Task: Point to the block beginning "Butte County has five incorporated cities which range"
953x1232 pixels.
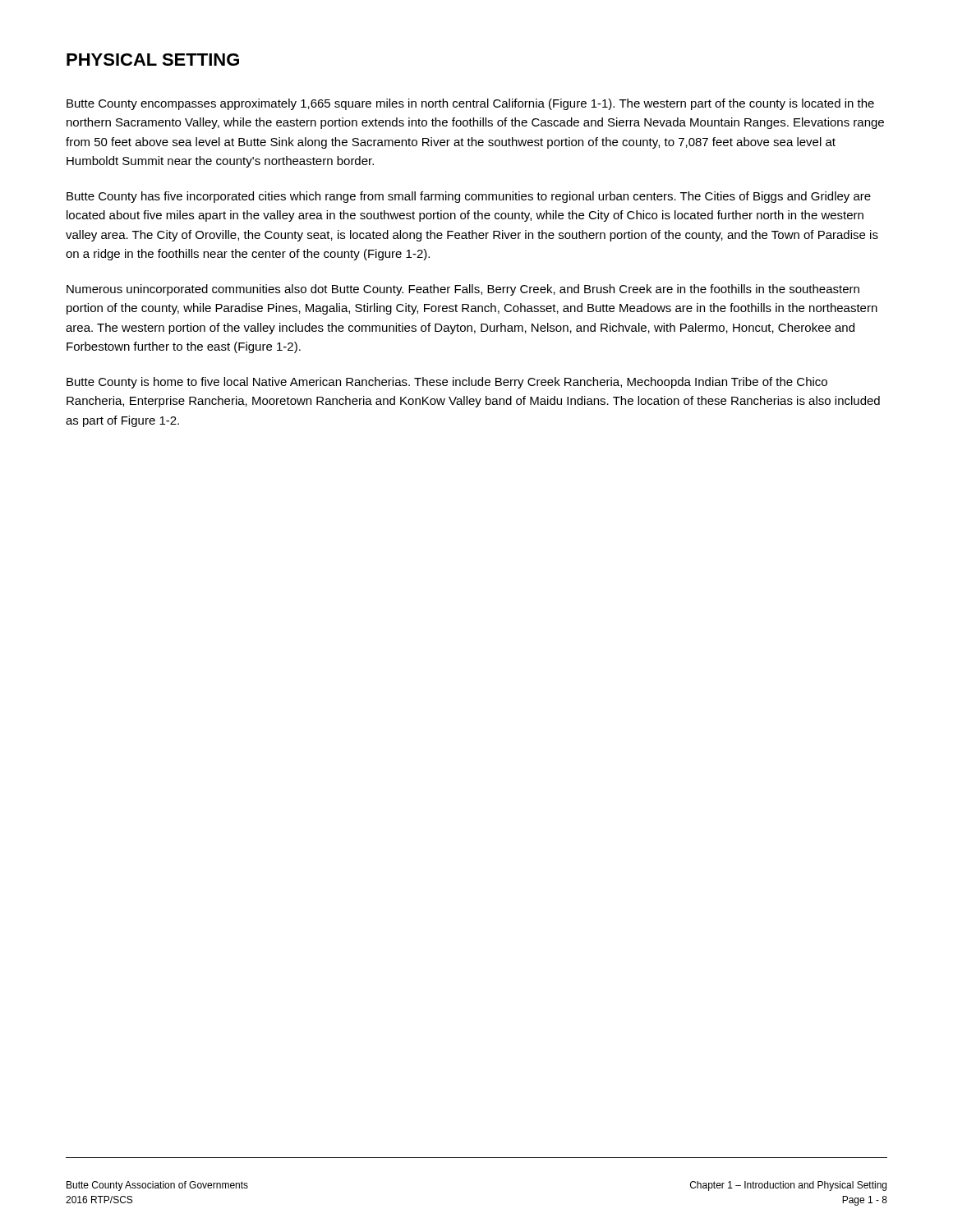Action: click(472, 225)
